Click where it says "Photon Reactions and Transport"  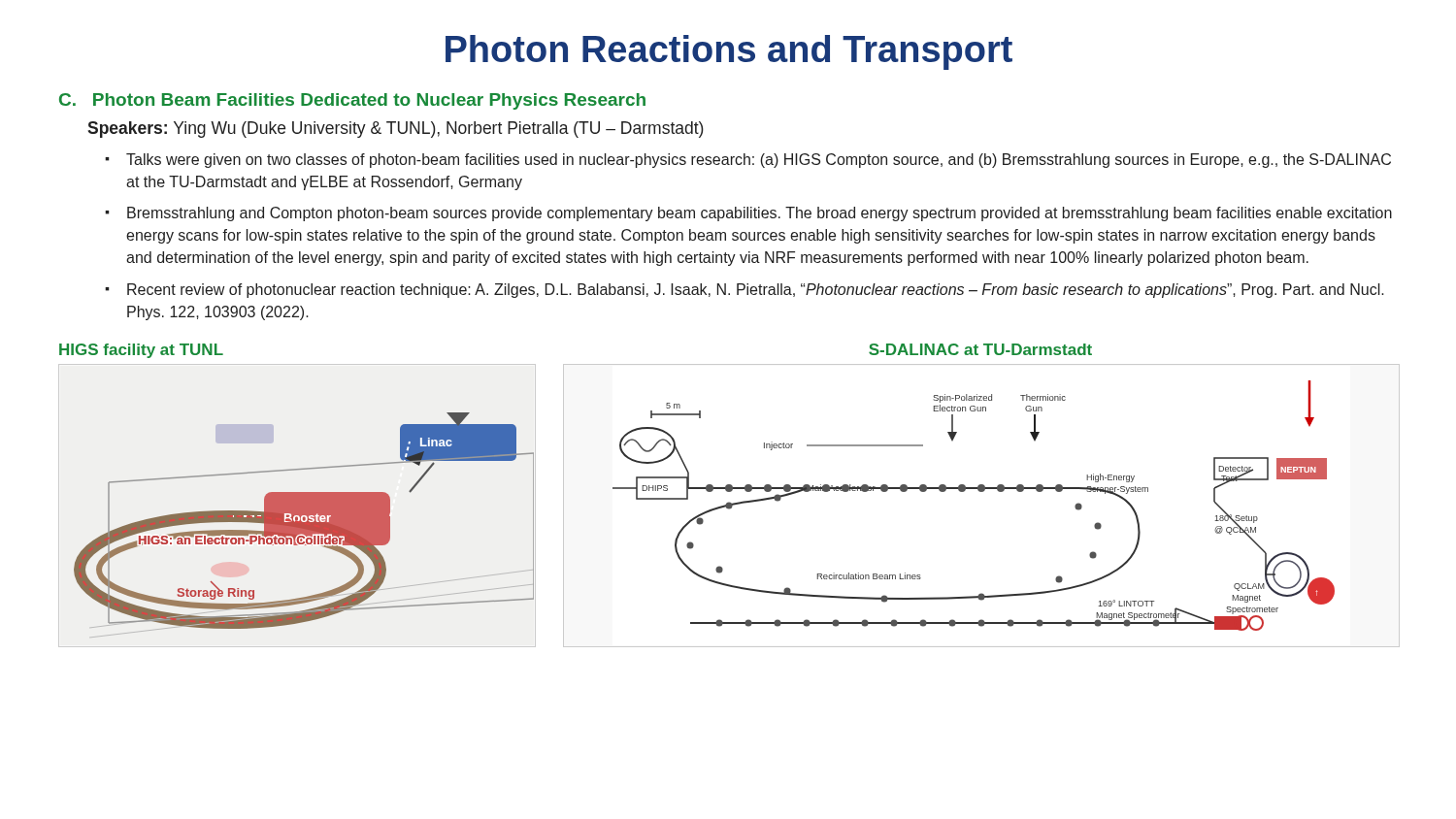tap(728, 49)
